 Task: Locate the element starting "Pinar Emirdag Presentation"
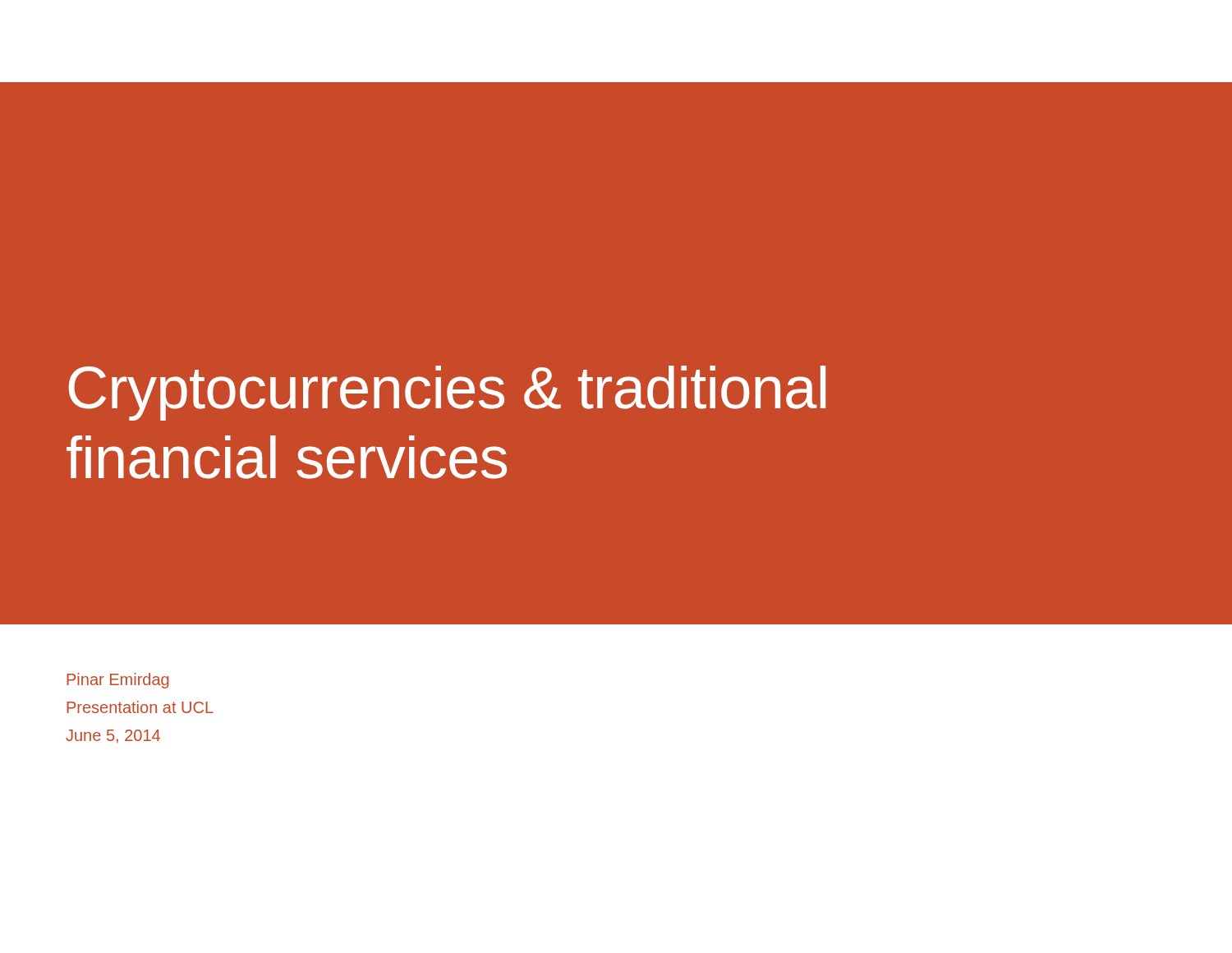coord(140,707)
